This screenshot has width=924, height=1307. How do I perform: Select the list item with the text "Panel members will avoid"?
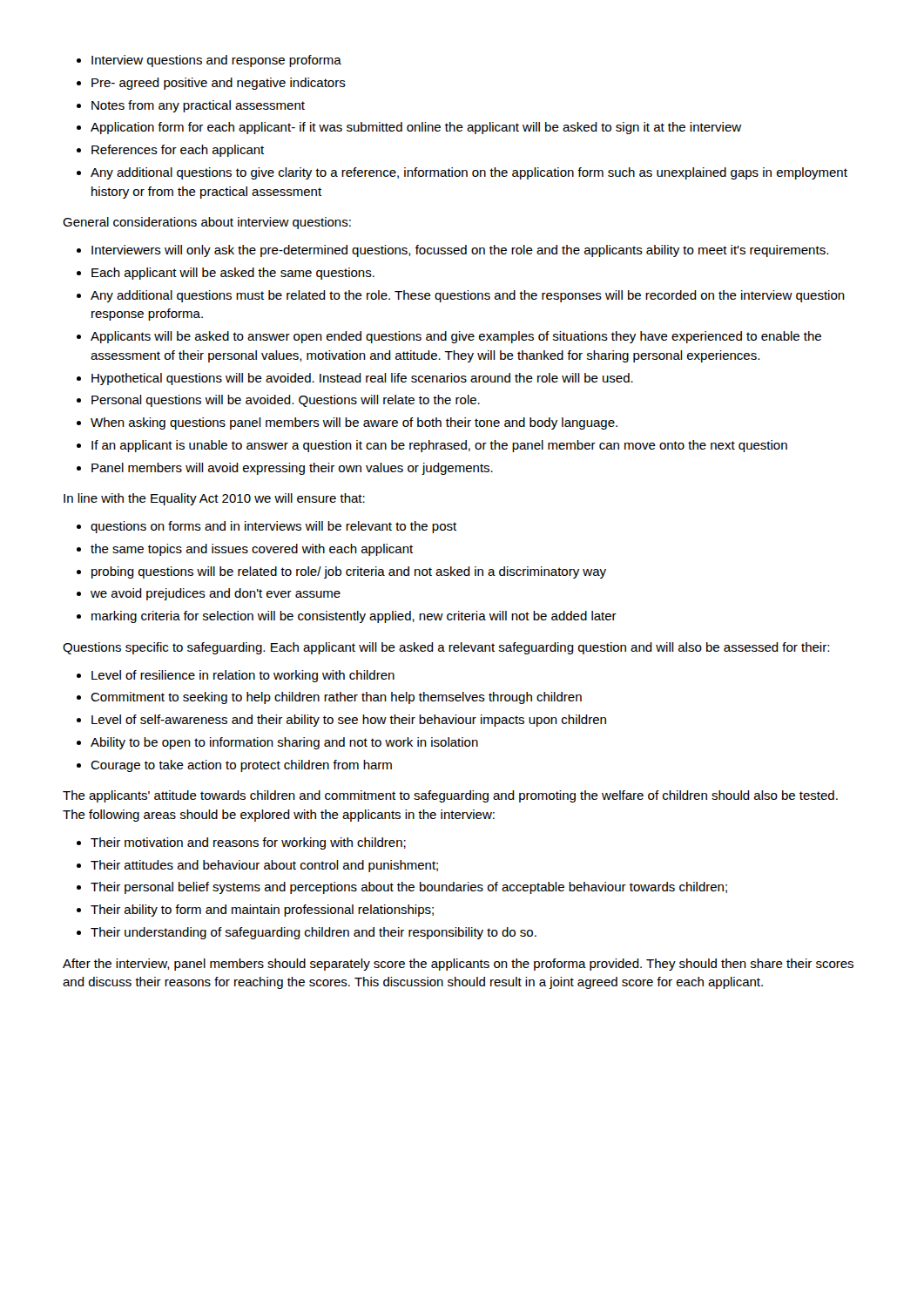462,467
